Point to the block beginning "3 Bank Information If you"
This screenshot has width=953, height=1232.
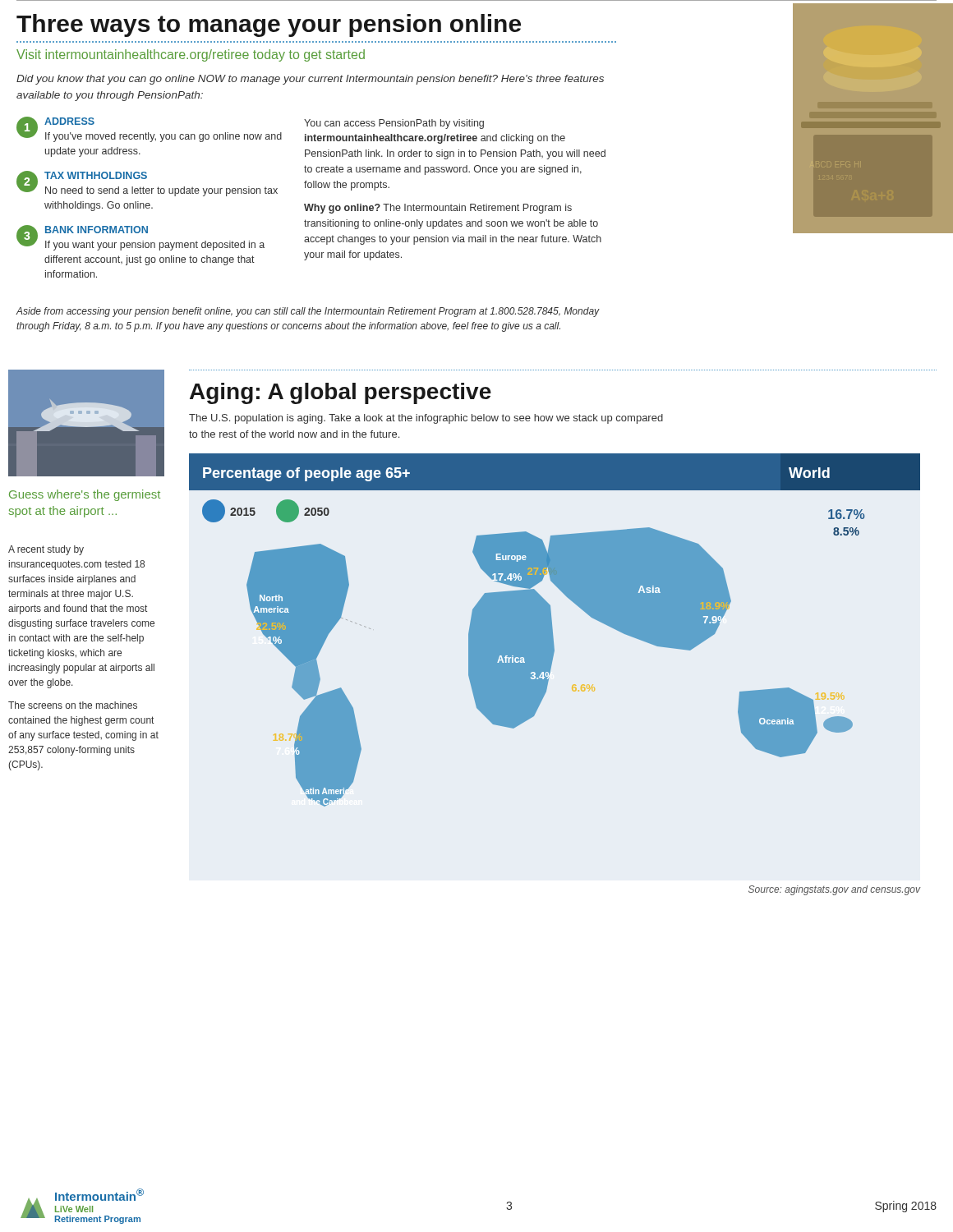[156, 253]
